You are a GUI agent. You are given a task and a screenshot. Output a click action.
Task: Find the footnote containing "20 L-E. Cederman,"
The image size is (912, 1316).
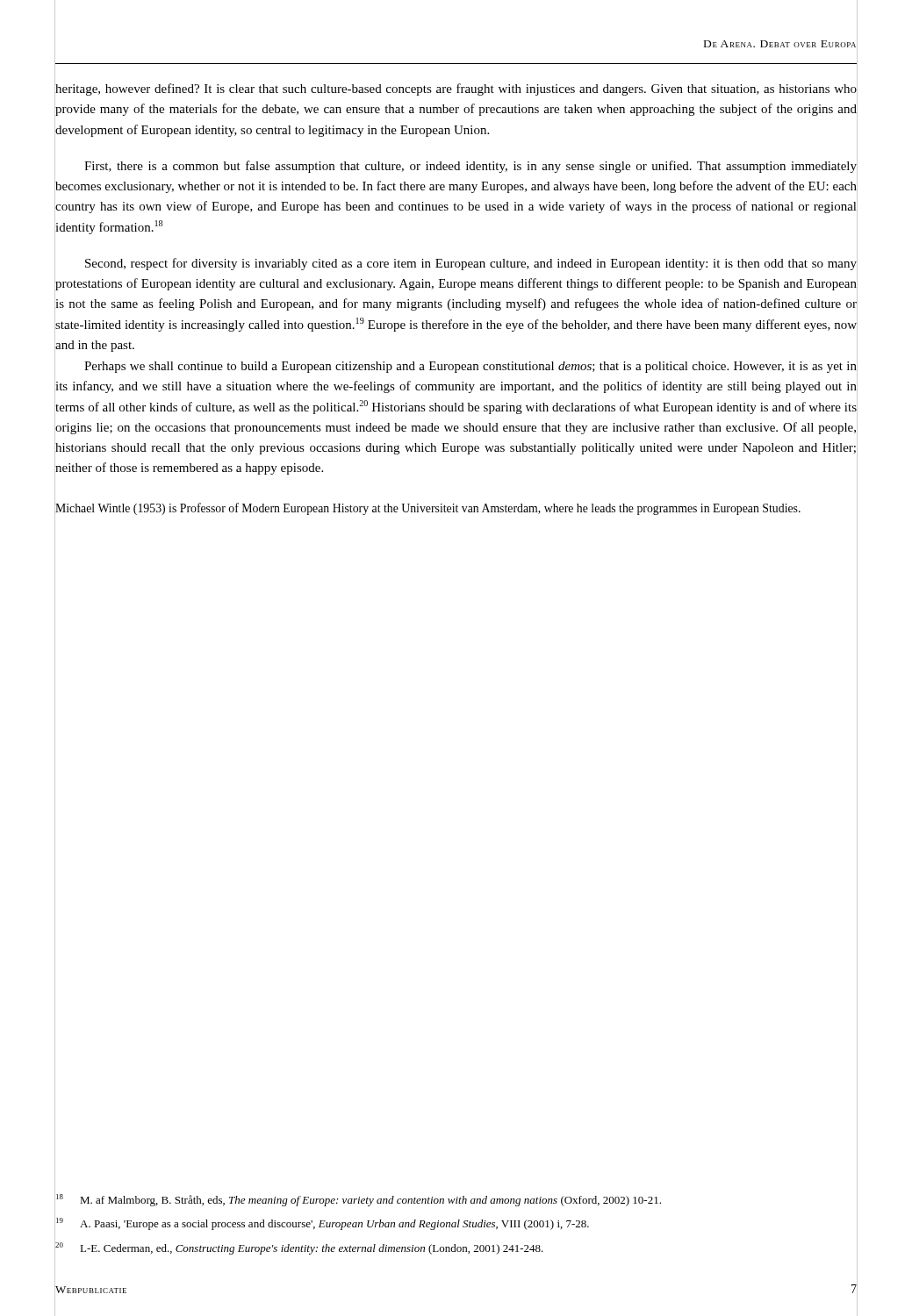click(456, 1248)
